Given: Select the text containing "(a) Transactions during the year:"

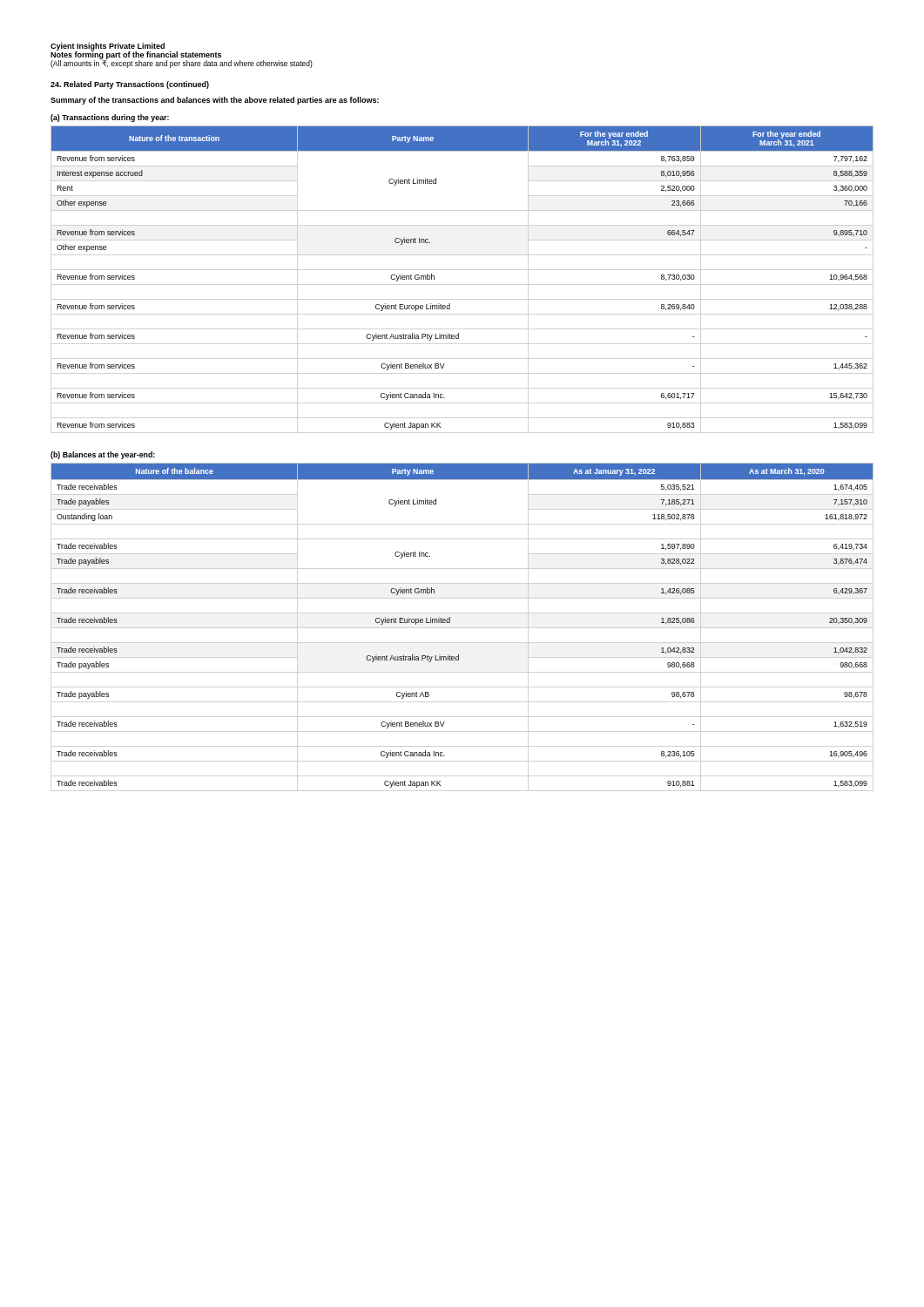Looking at the screenshot, I should [x=110, y=118].
